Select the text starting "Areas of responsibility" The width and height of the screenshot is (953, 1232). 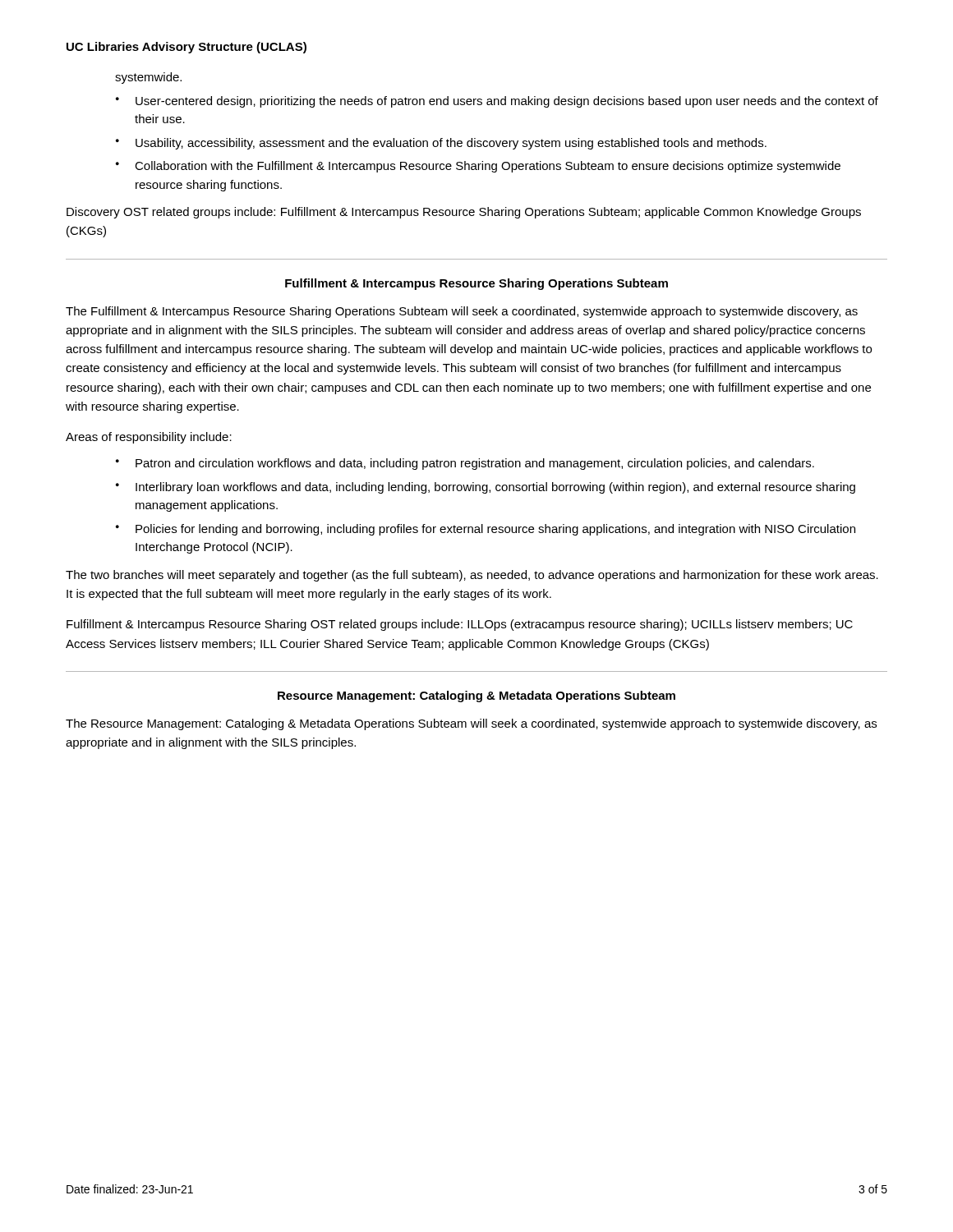(149, 437)
